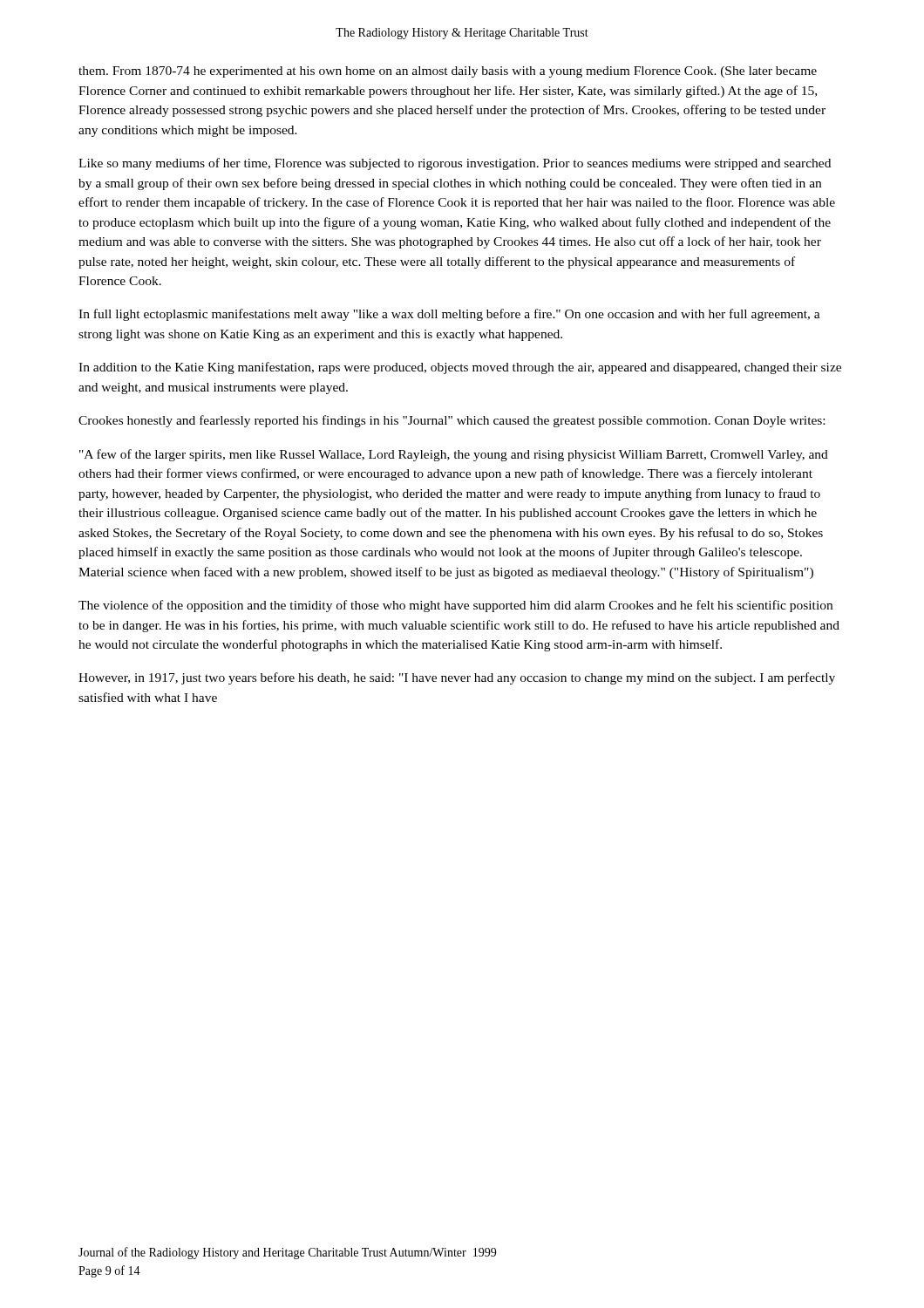
Task: Click the passage that begins "The violence of the opposition"
Action: (x=459, y=624)
